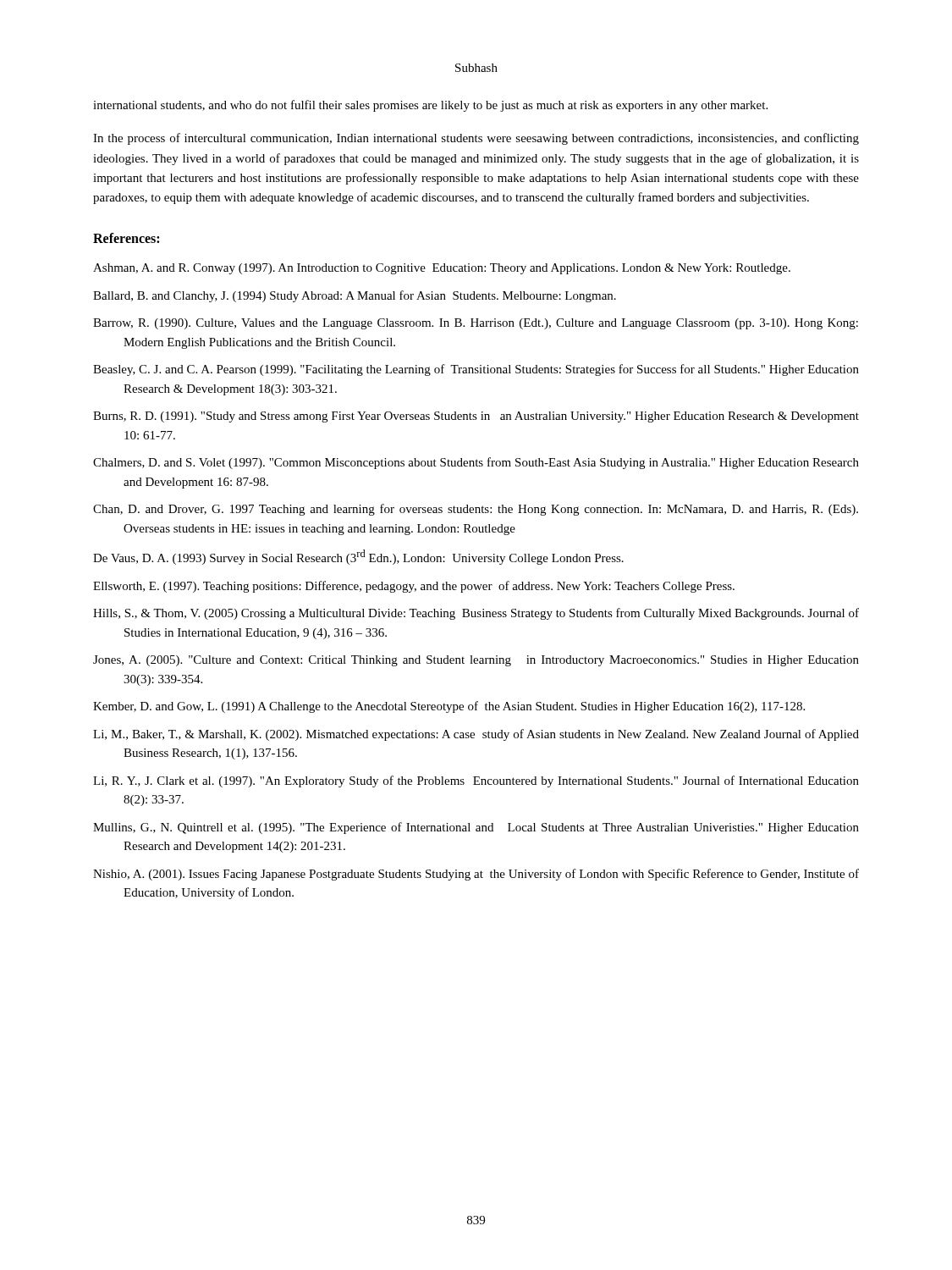Click the passage that begins "Mullins, G., N. Quintrell et al."
The width and height of the screenshot is (952, 1270).
click(x=476, y=836)
